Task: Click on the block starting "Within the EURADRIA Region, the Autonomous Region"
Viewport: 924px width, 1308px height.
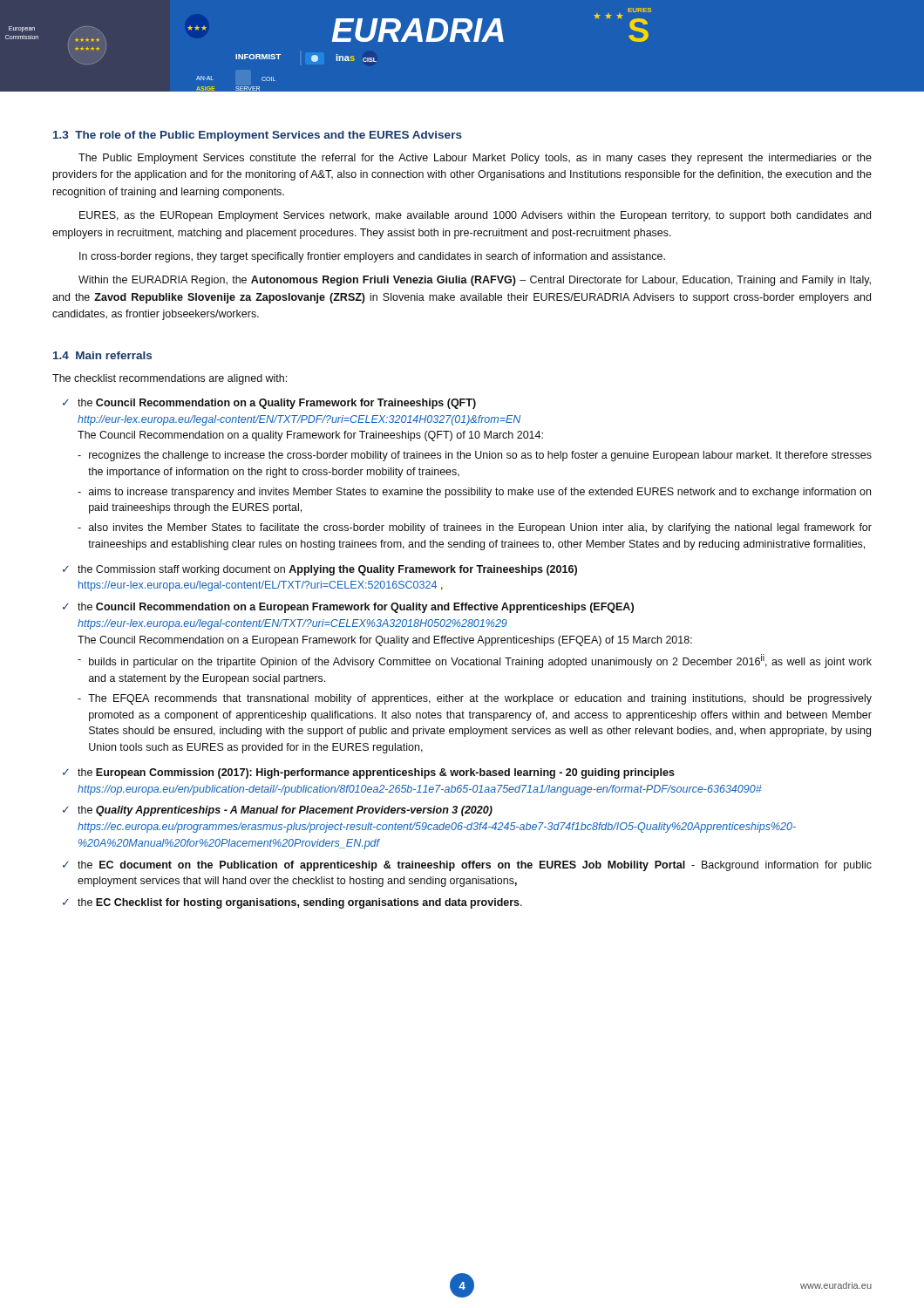Action: (x=462, y=297)
